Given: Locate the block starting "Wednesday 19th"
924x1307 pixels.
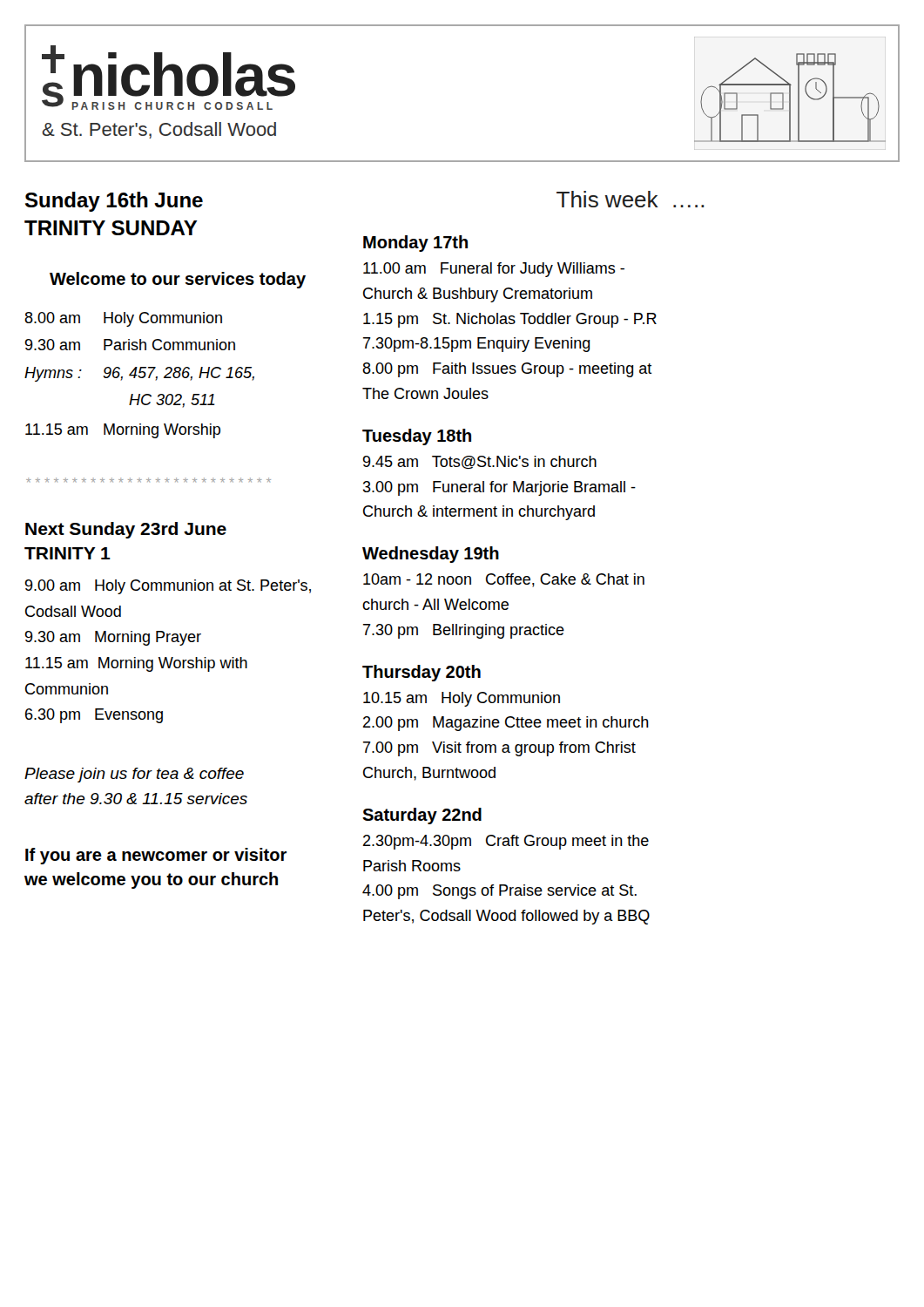Looking at the screenshot, I should coord(431,553).
